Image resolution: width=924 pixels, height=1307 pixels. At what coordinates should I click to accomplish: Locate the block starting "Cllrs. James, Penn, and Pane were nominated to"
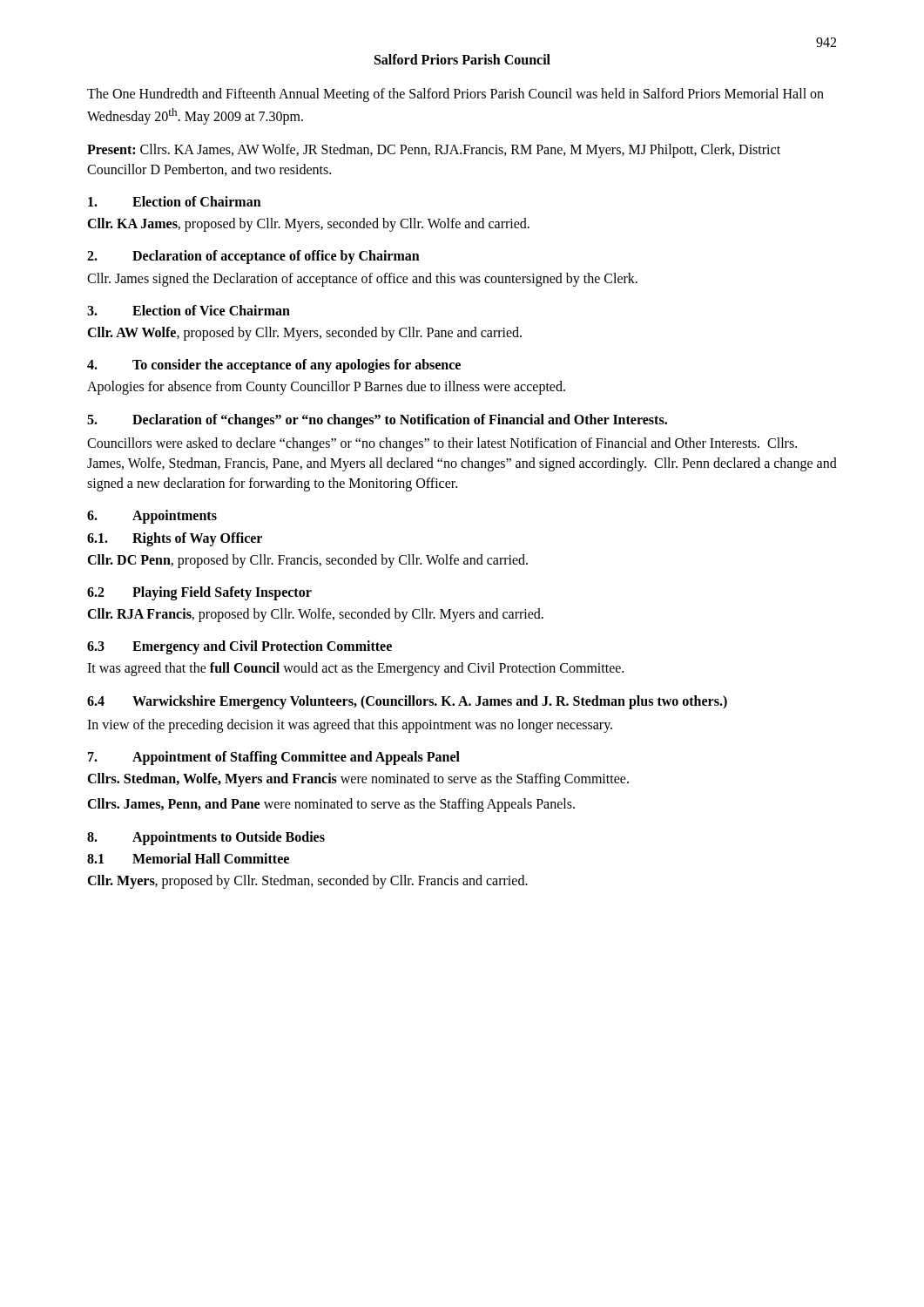pos(331,804)
